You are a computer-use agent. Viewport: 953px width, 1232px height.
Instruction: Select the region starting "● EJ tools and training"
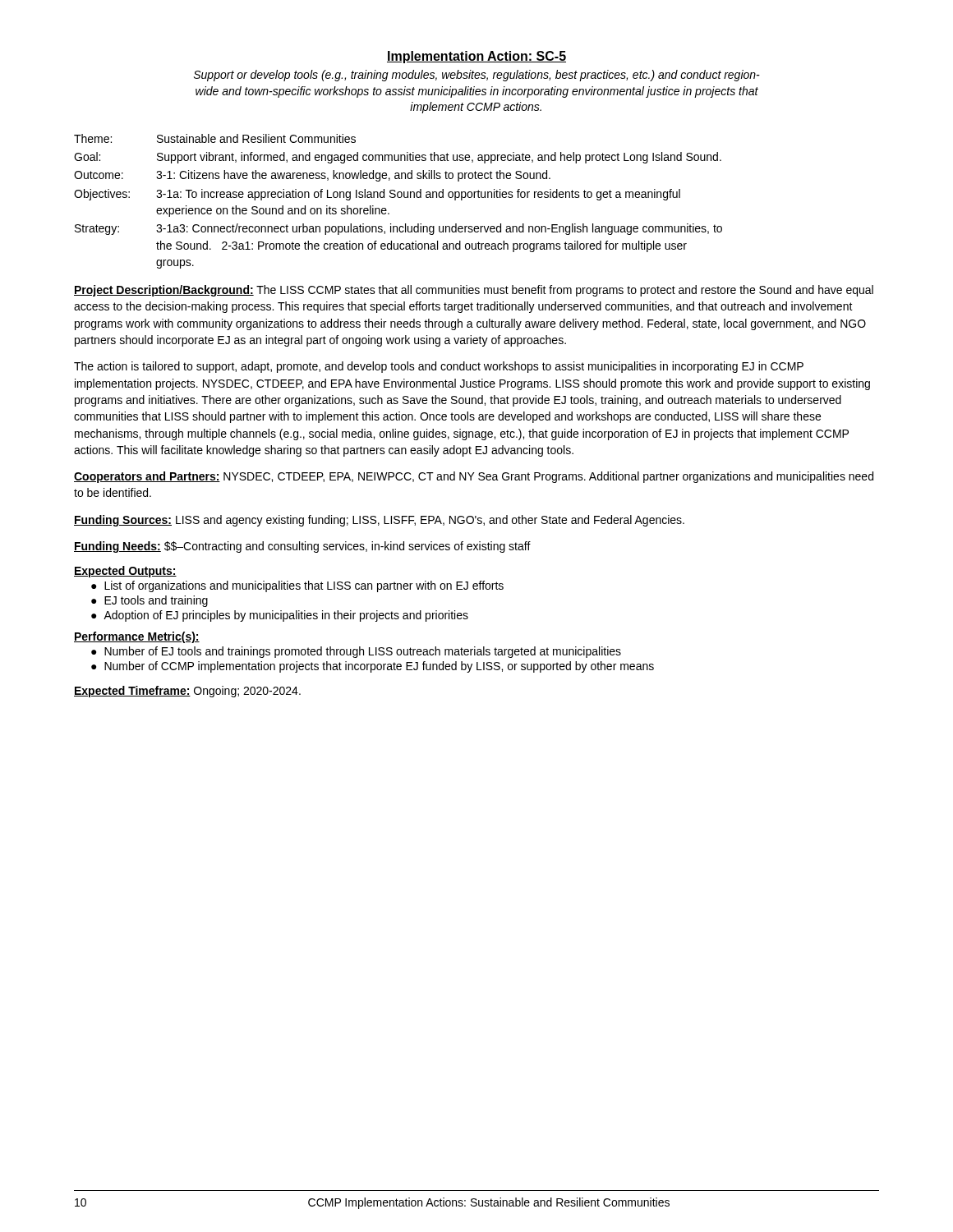[149, 601]
